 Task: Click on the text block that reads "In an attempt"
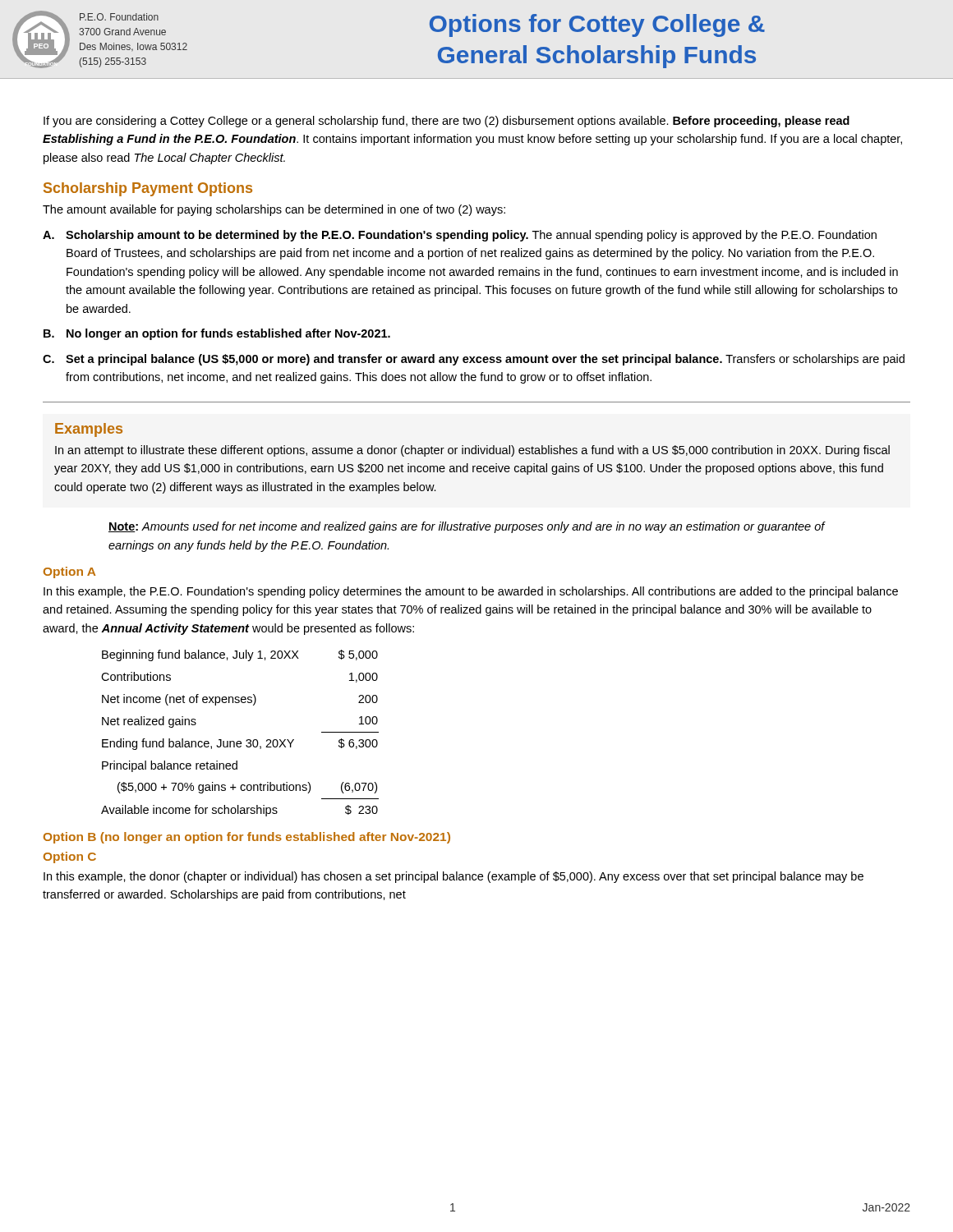coord(472,468)
